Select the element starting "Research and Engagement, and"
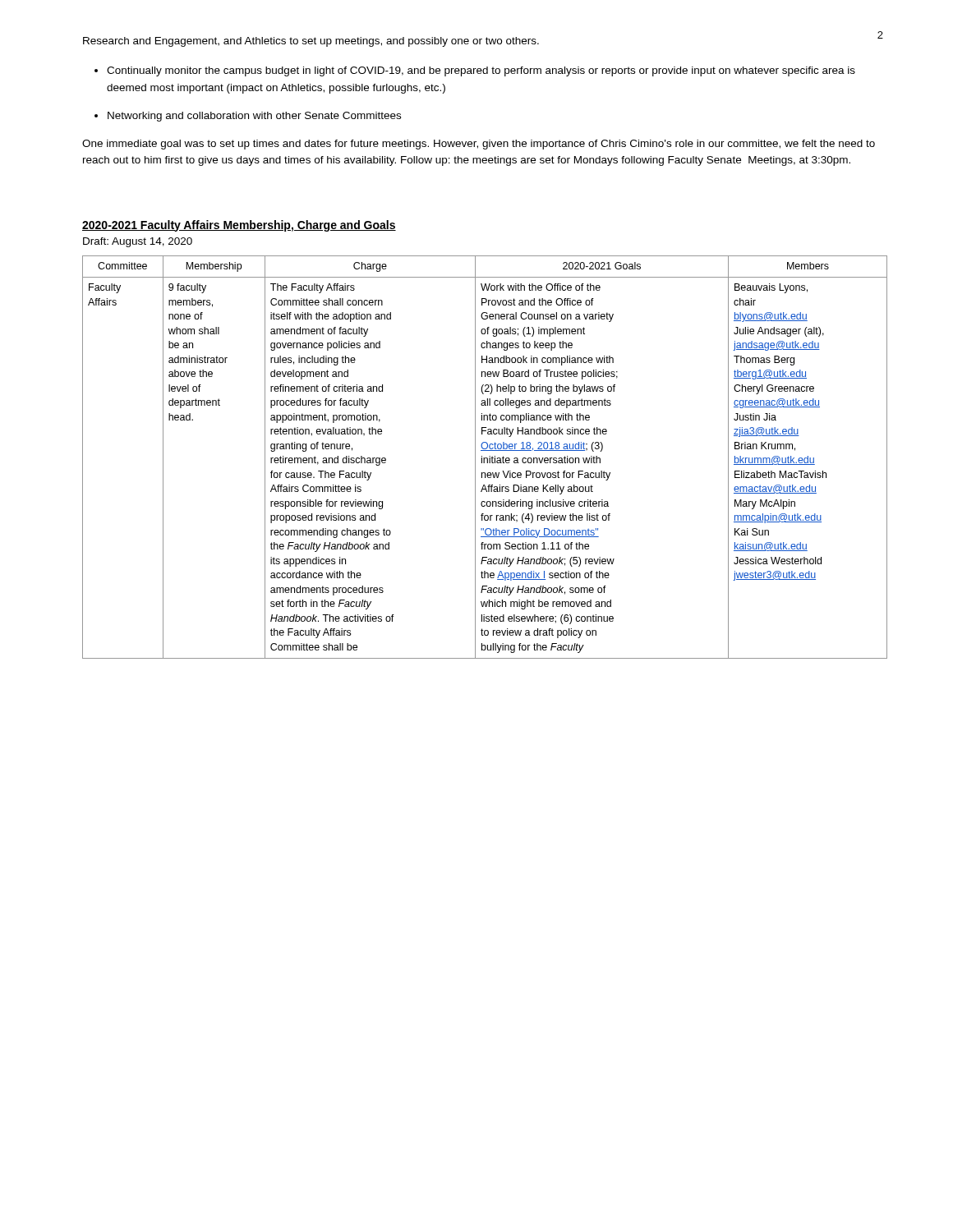 (x=311, y=41)
